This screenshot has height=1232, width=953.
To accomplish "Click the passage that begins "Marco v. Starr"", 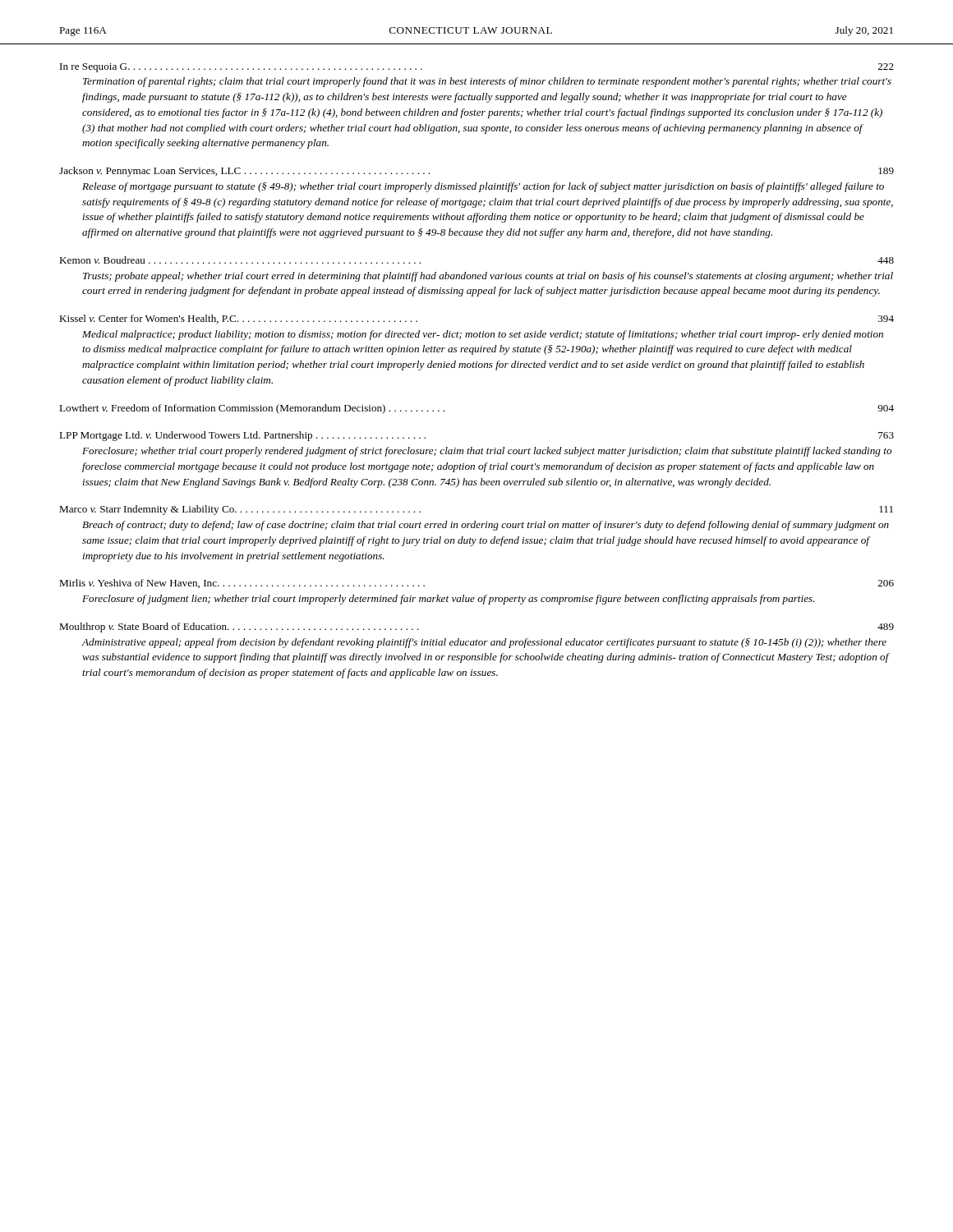I will click(476, 533).
